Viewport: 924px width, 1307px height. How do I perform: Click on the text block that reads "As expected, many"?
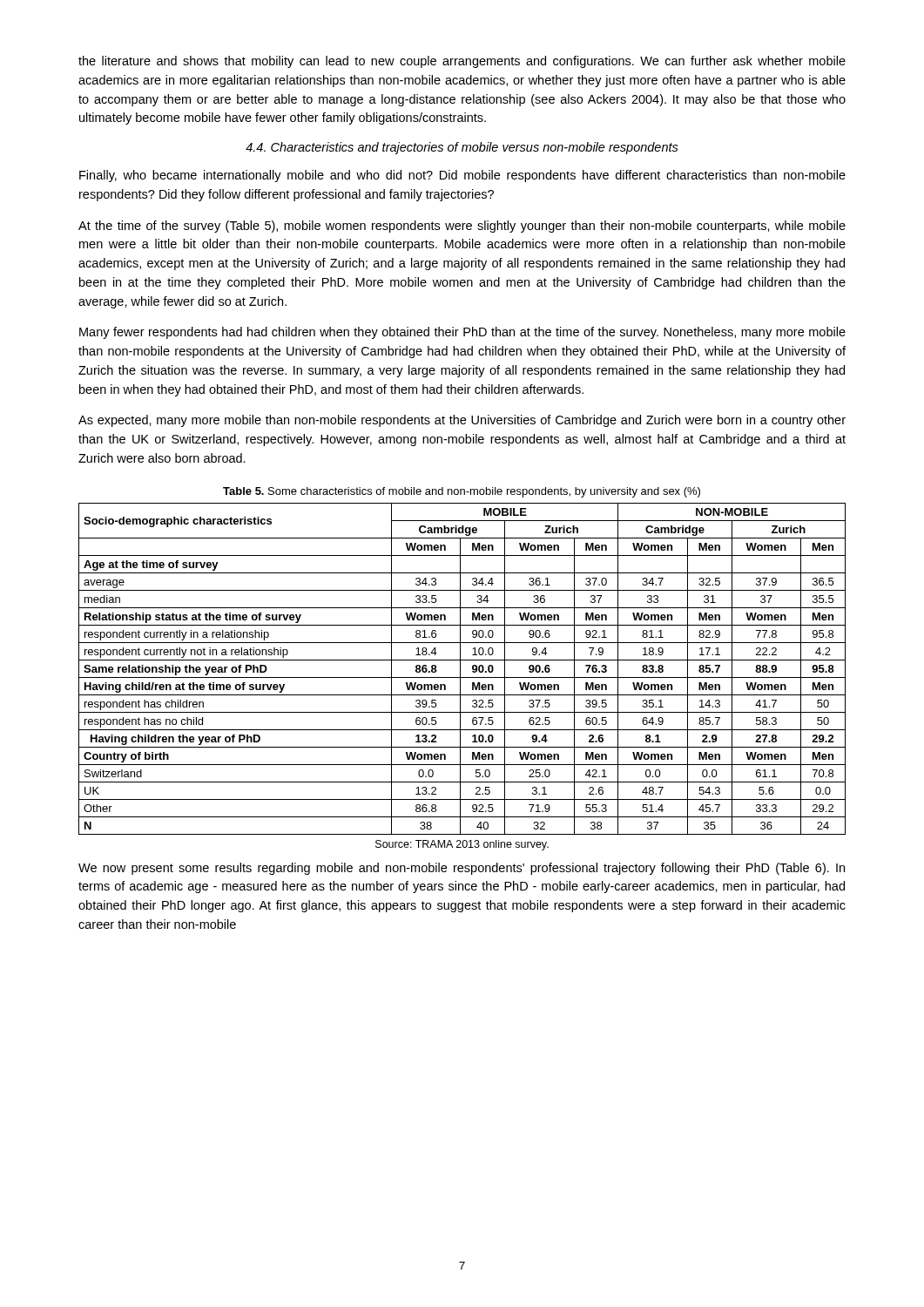point(462,439)
